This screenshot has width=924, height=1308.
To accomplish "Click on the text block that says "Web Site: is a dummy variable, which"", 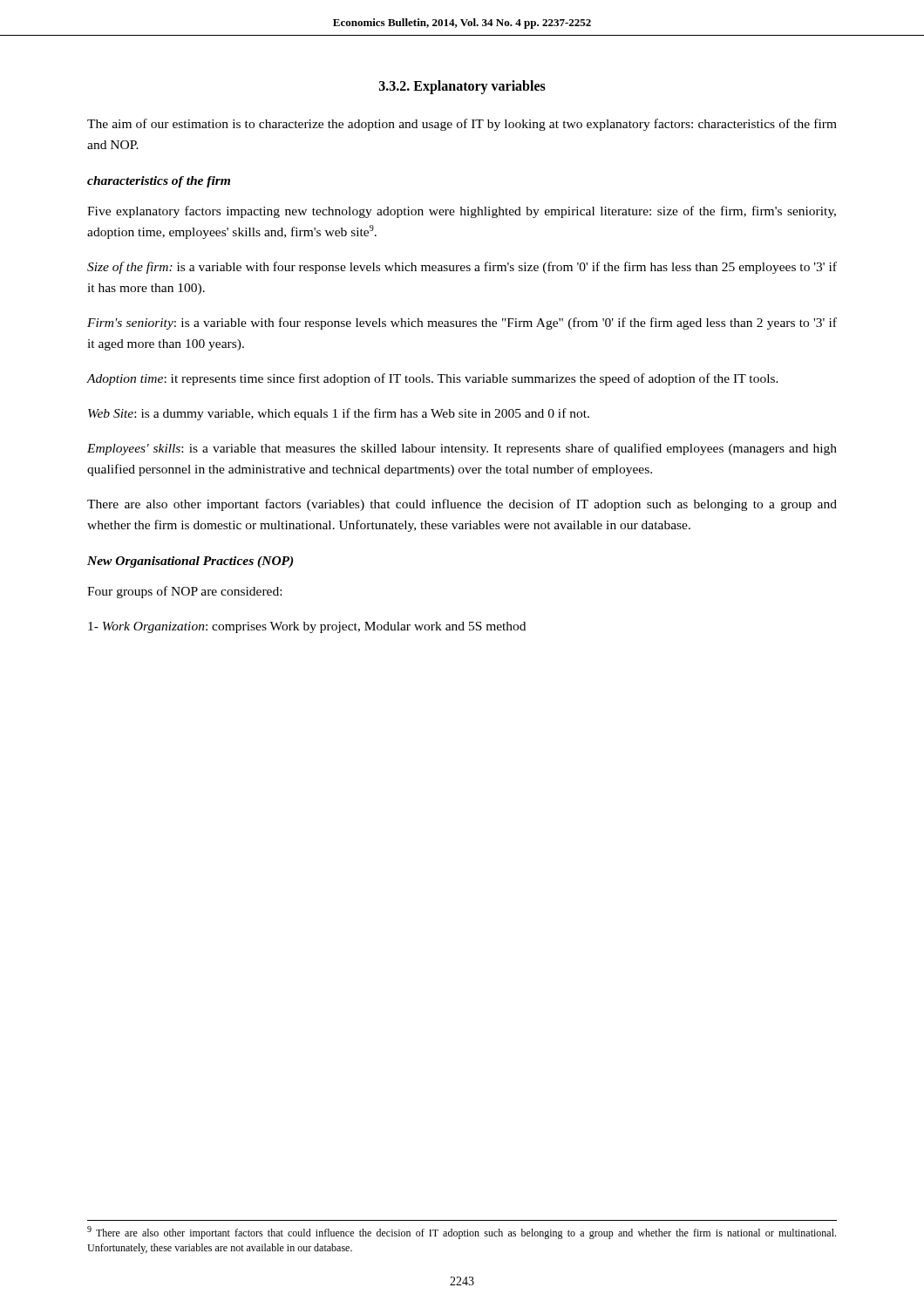I will pyautogui.click(x=339, y=413).
